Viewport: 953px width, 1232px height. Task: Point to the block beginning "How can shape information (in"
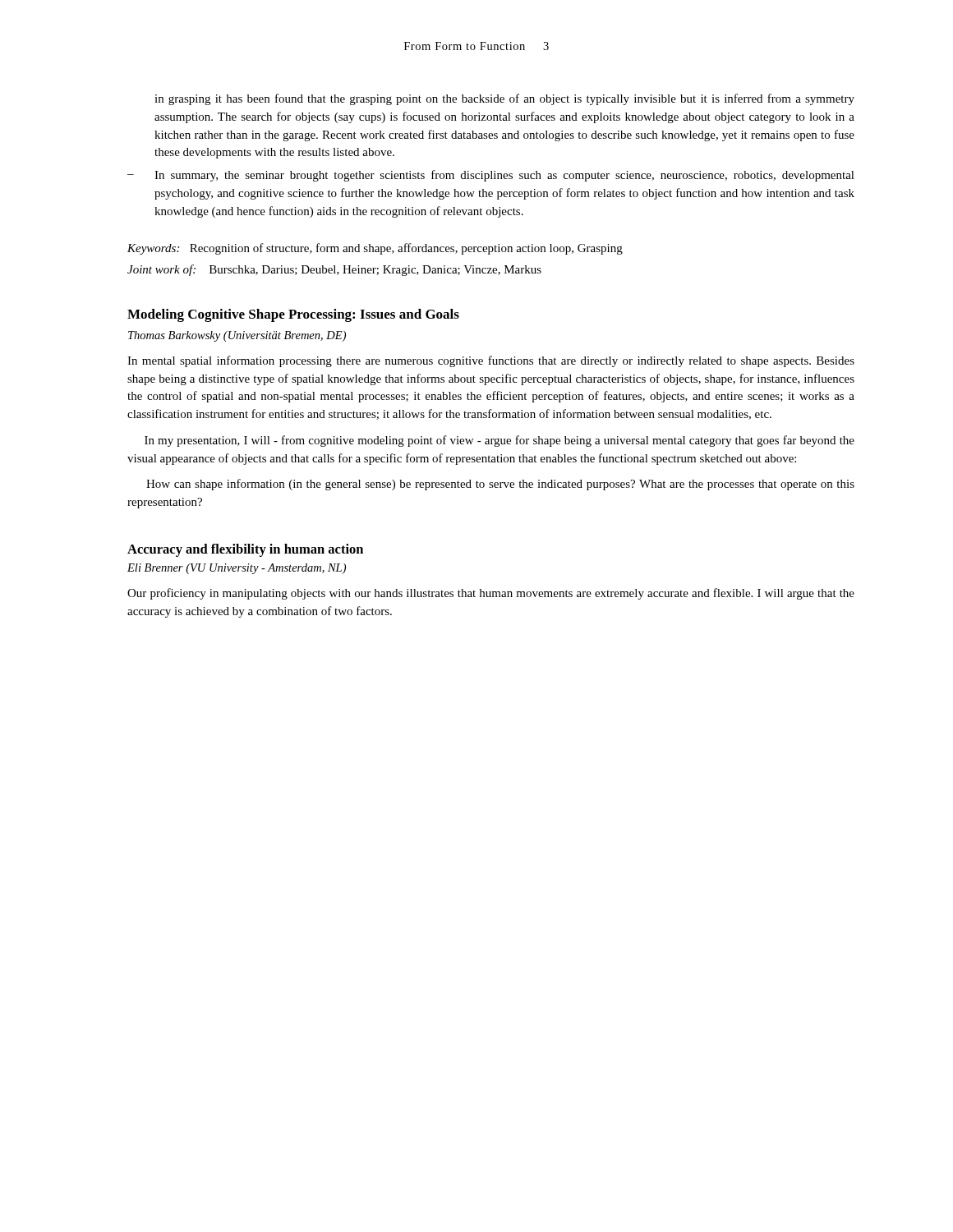(x=491, y=493)
